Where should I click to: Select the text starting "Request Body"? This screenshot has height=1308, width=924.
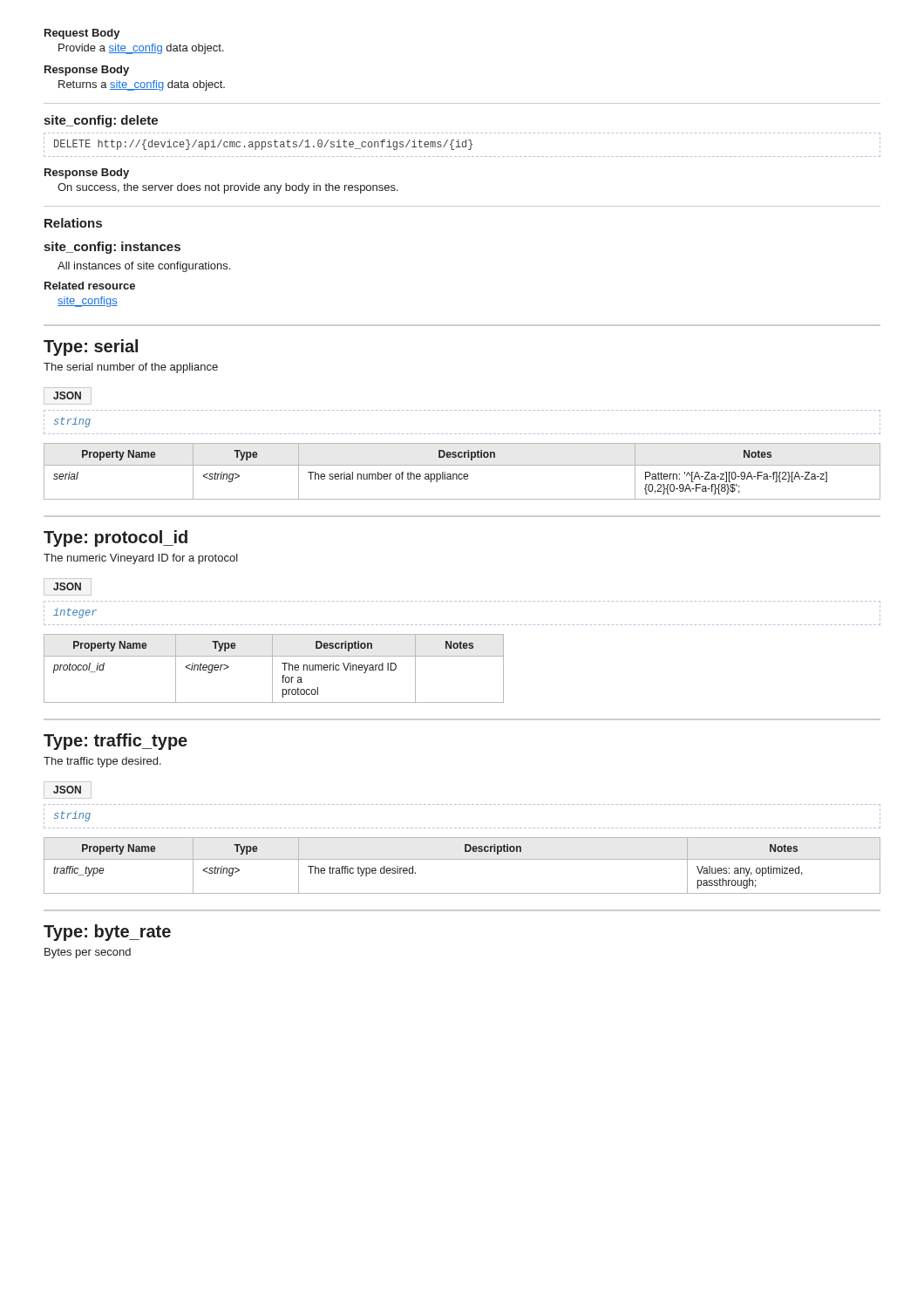[82, 33]
